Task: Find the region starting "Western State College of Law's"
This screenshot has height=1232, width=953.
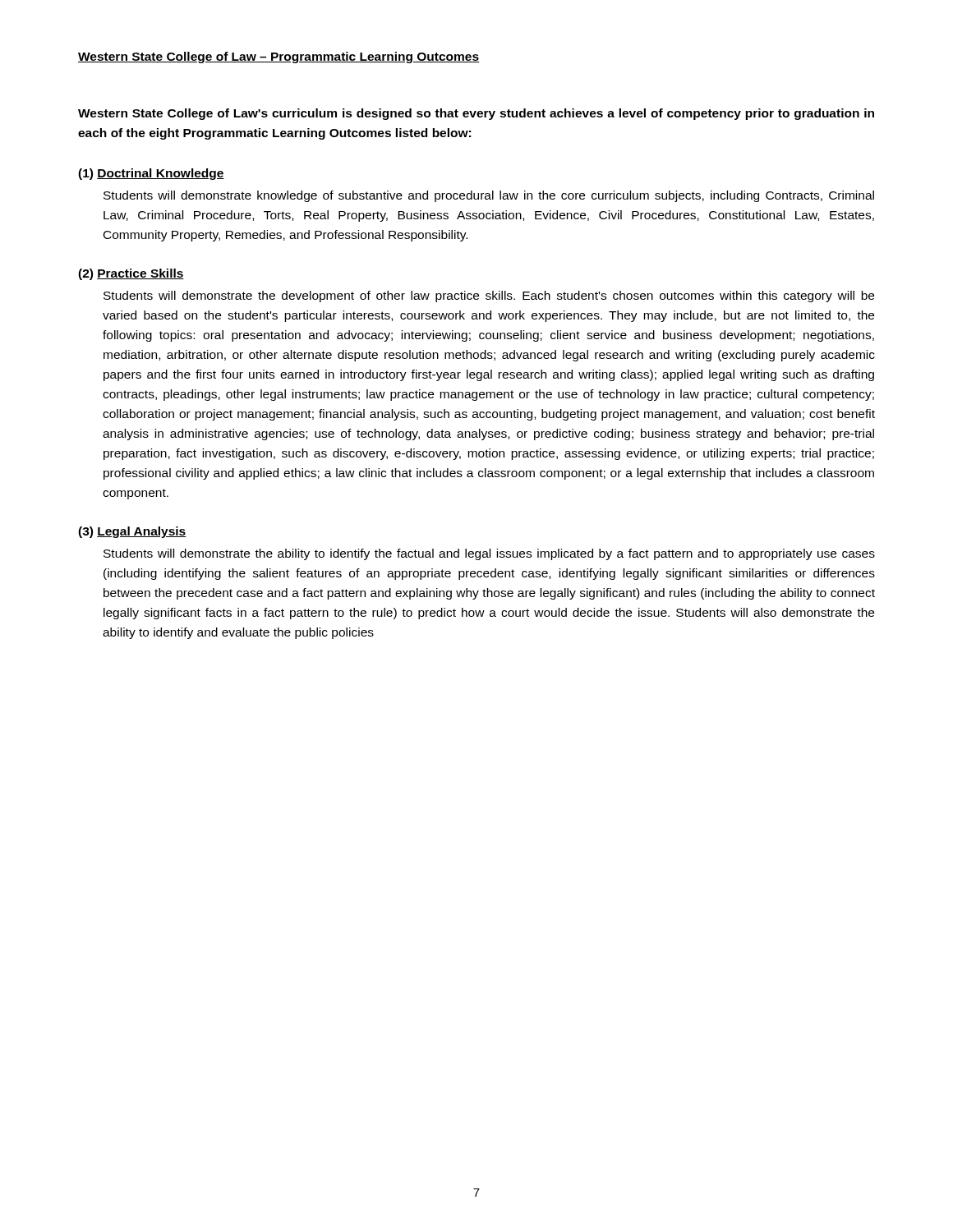Action: [476, 123]
